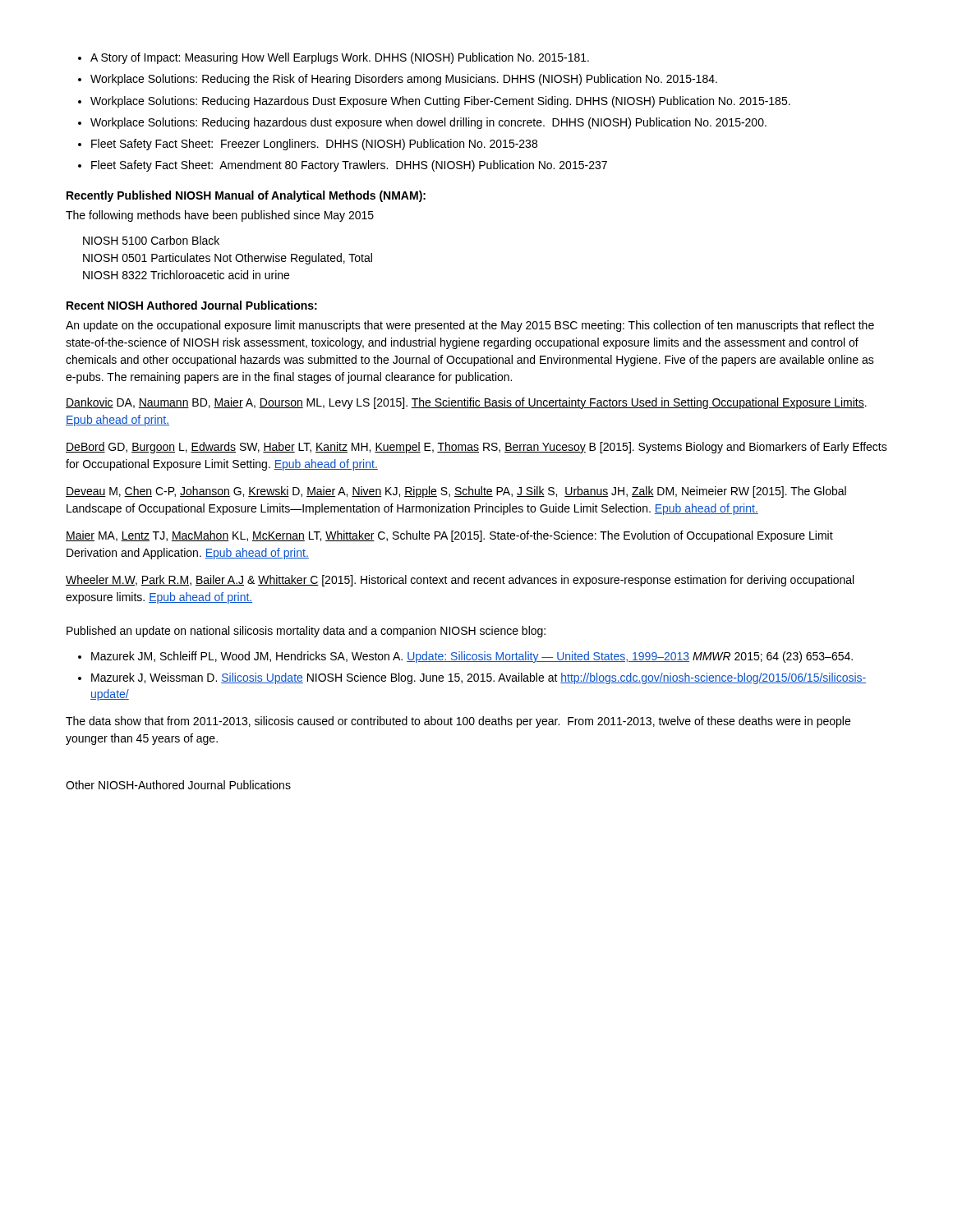
Task: Locate the block starting "Published an update"
Action: (306, 631)
